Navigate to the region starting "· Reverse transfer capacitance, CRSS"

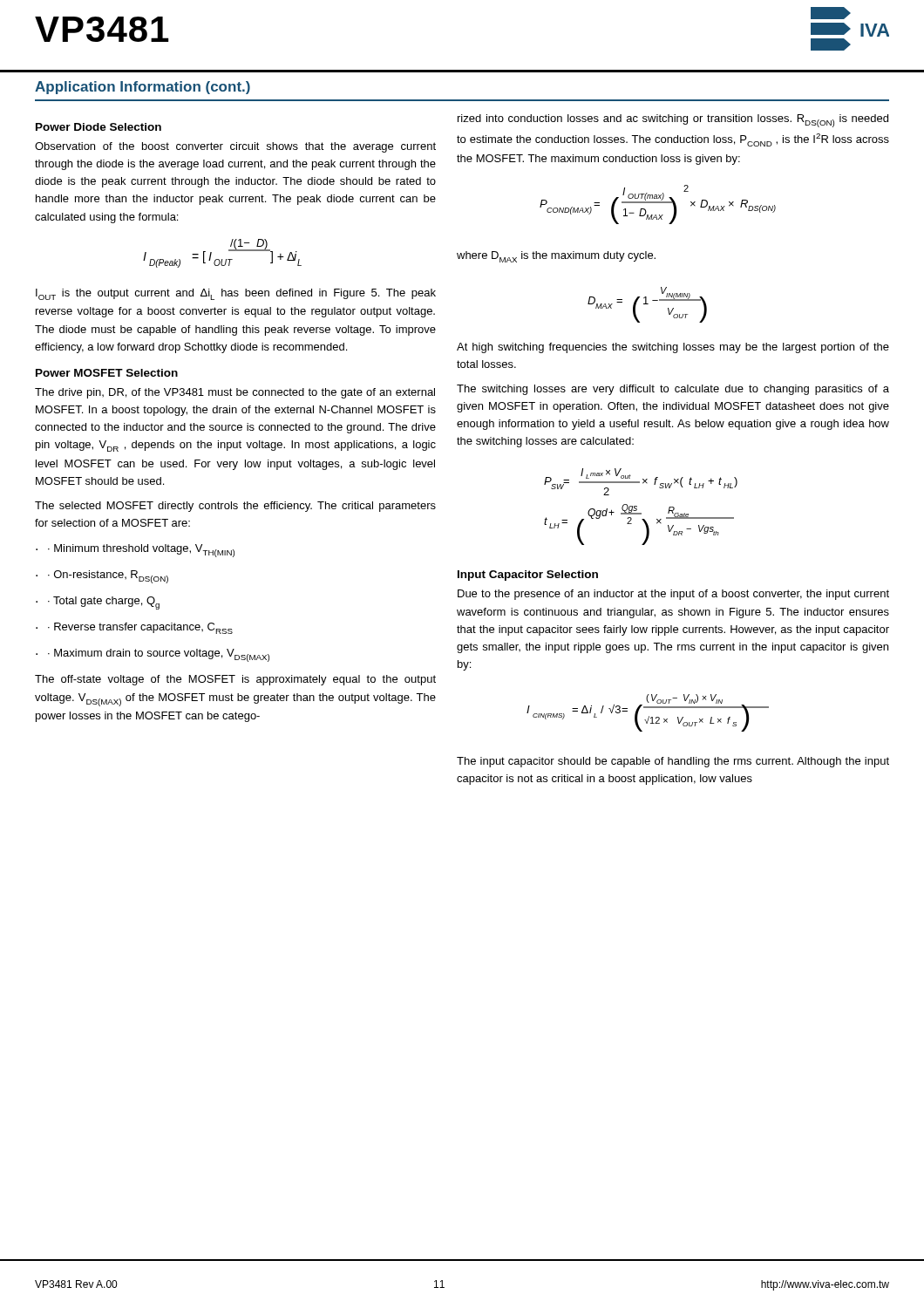[x=235, y=628]
